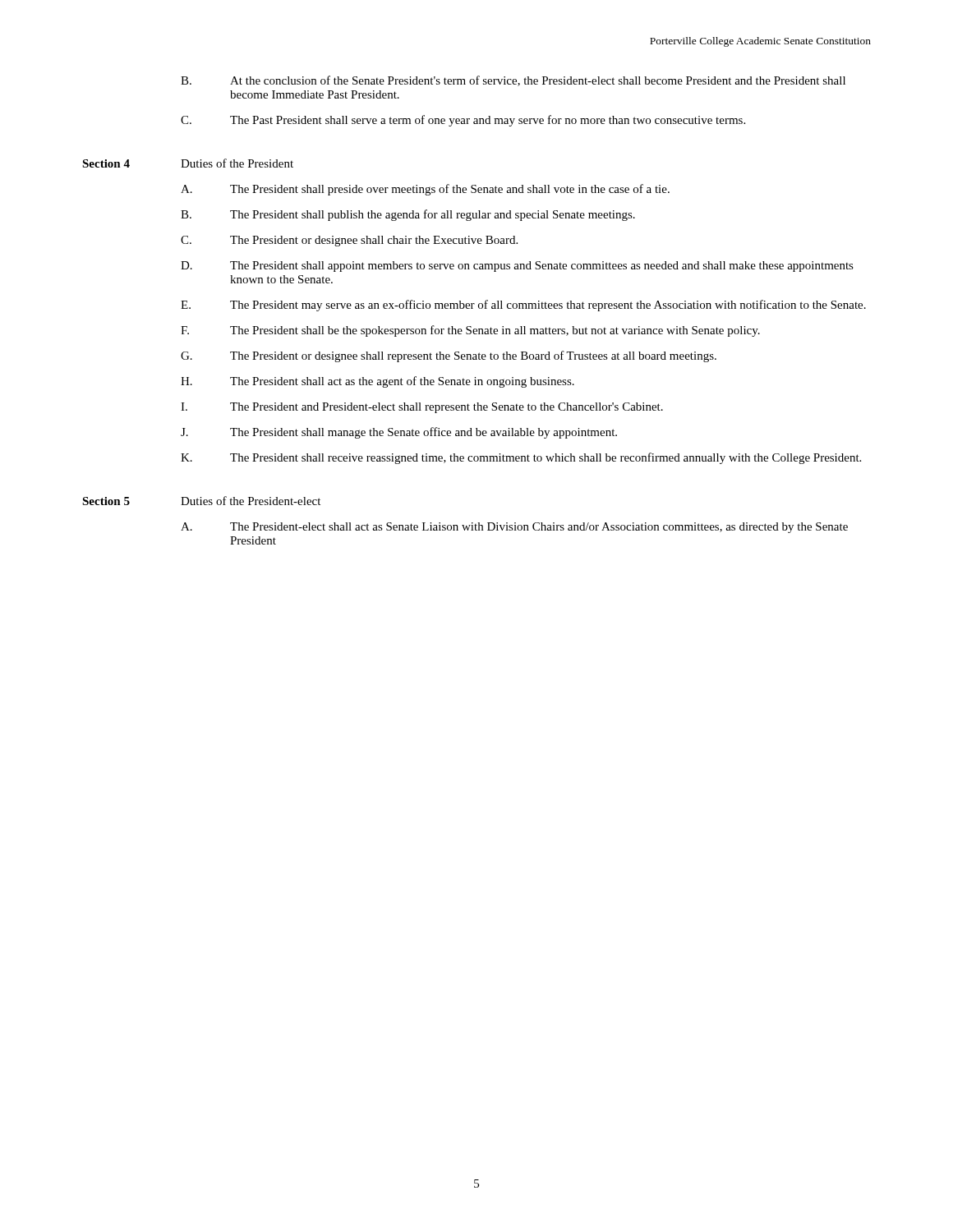Screen dimensions: 1232x953
Task: Point to the block beginning "E. The President may serve as an ex-officio"
Action: pos(526,305)
